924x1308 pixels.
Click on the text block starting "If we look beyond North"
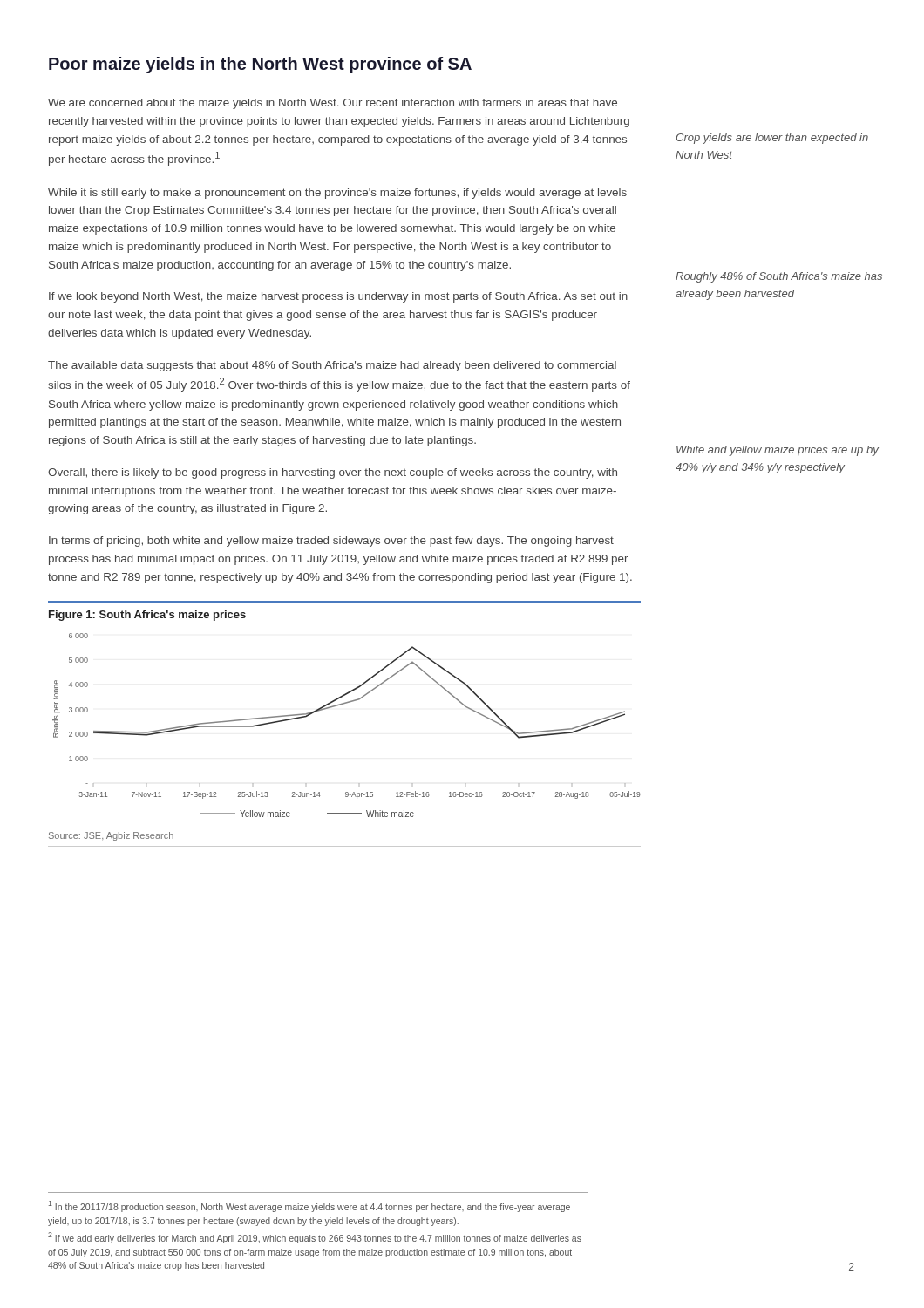[x=338, y=315]
